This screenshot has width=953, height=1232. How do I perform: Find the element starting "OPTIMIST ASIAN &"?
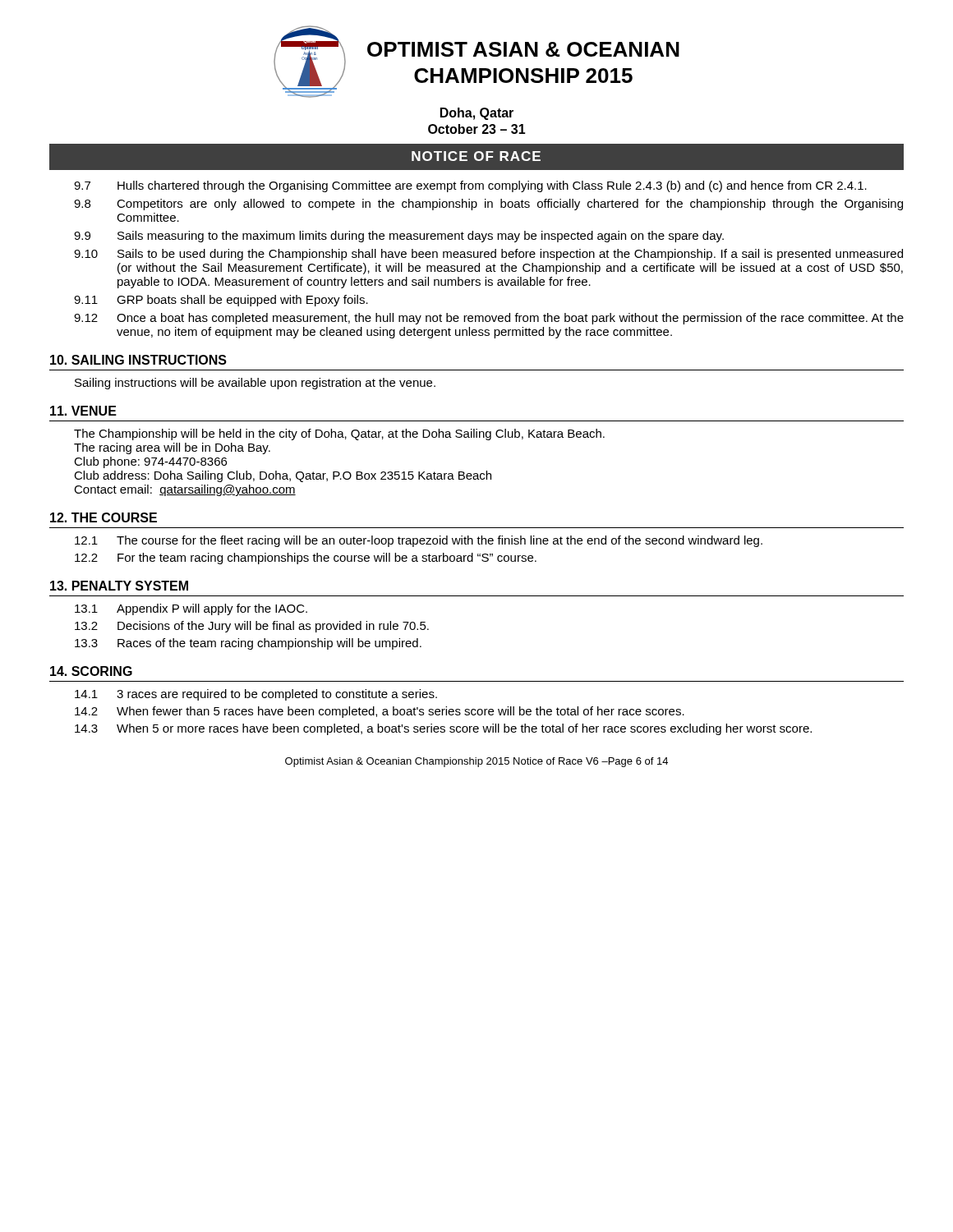tap(523, 63)
